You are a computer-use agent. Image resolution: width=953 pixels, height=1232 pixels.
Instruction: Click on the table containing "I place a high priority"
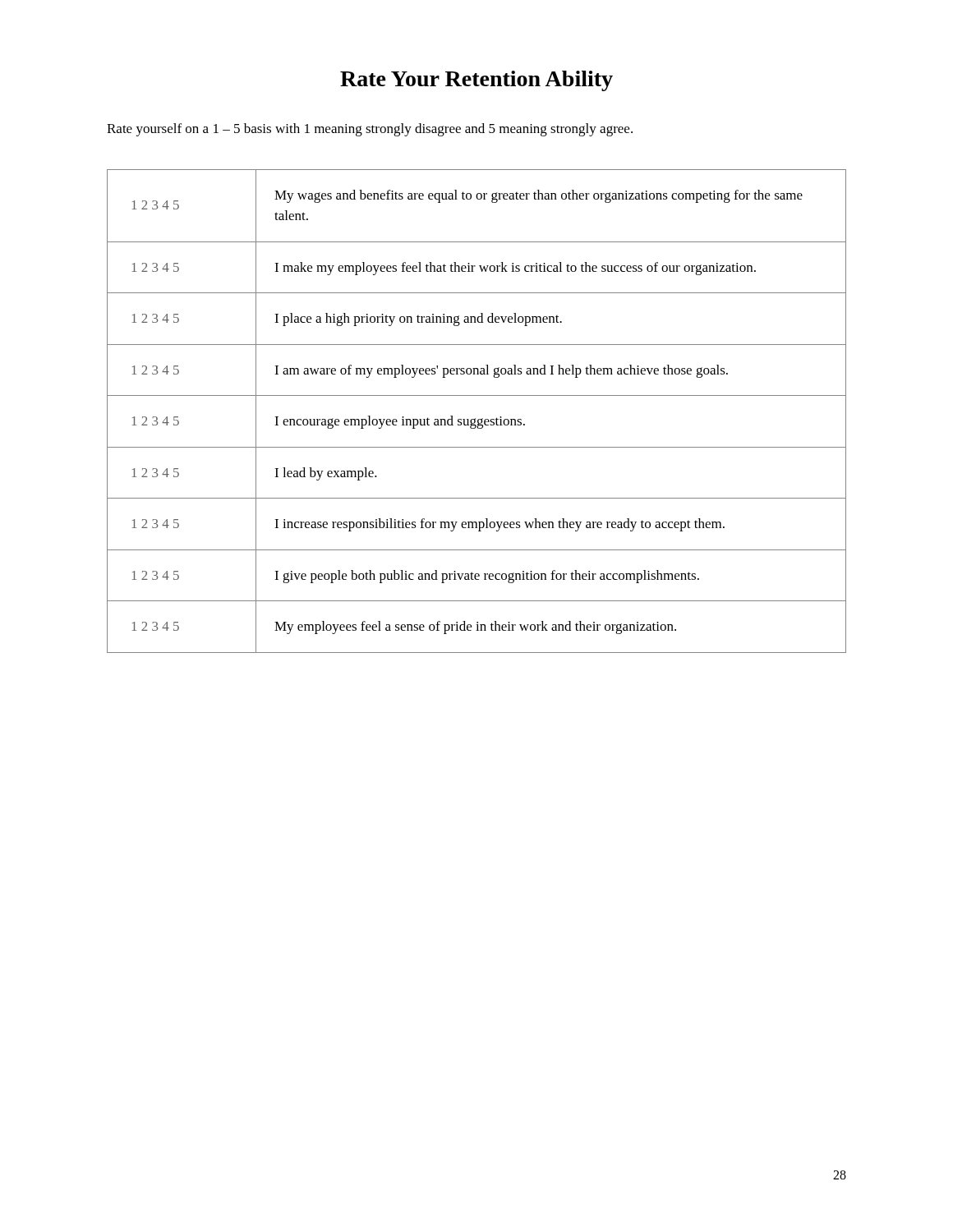click(476, 411)
